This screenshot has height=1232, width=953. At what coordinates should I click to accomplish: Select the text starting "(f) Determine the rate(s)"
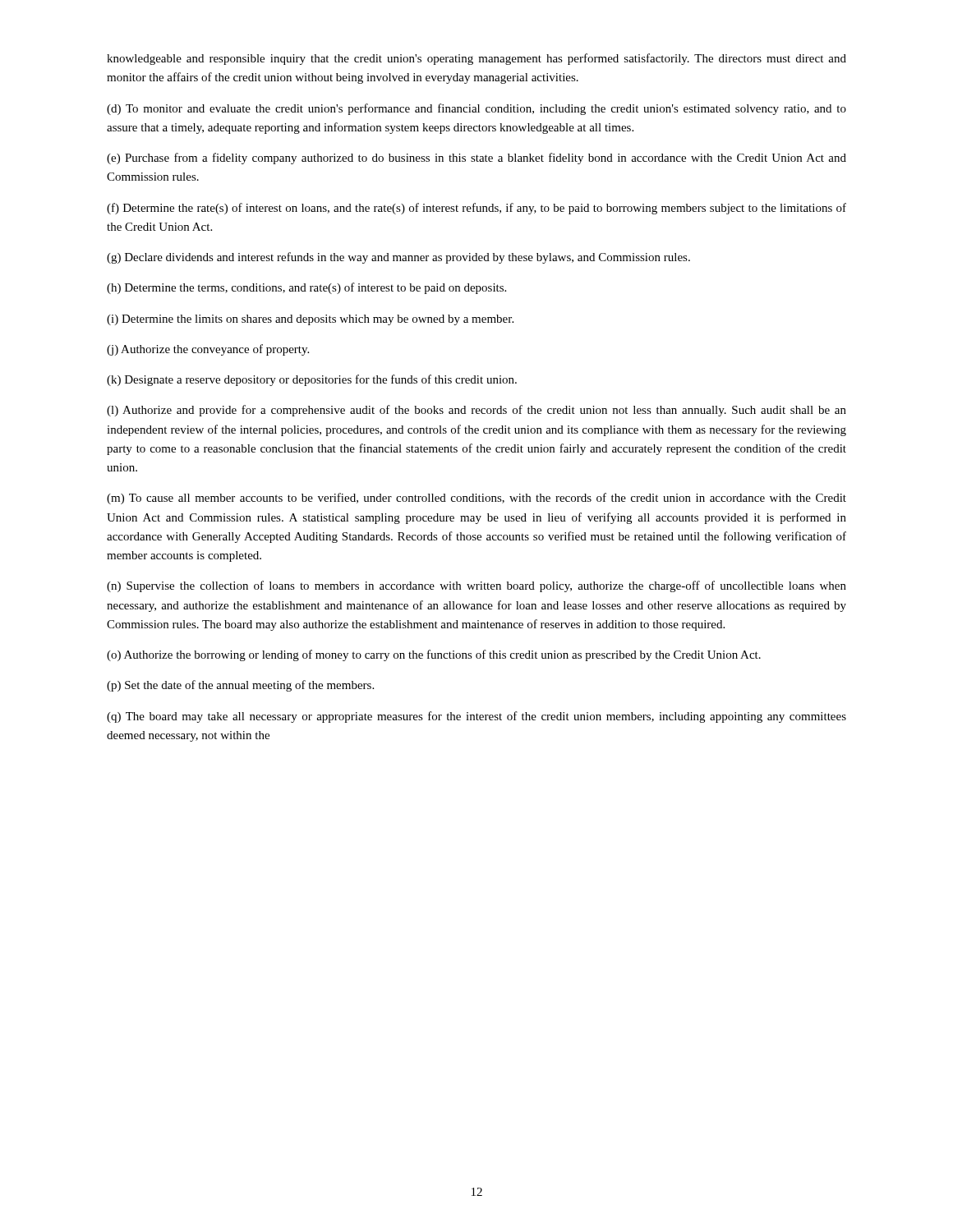pyautogui.click(x=476, y=217)
